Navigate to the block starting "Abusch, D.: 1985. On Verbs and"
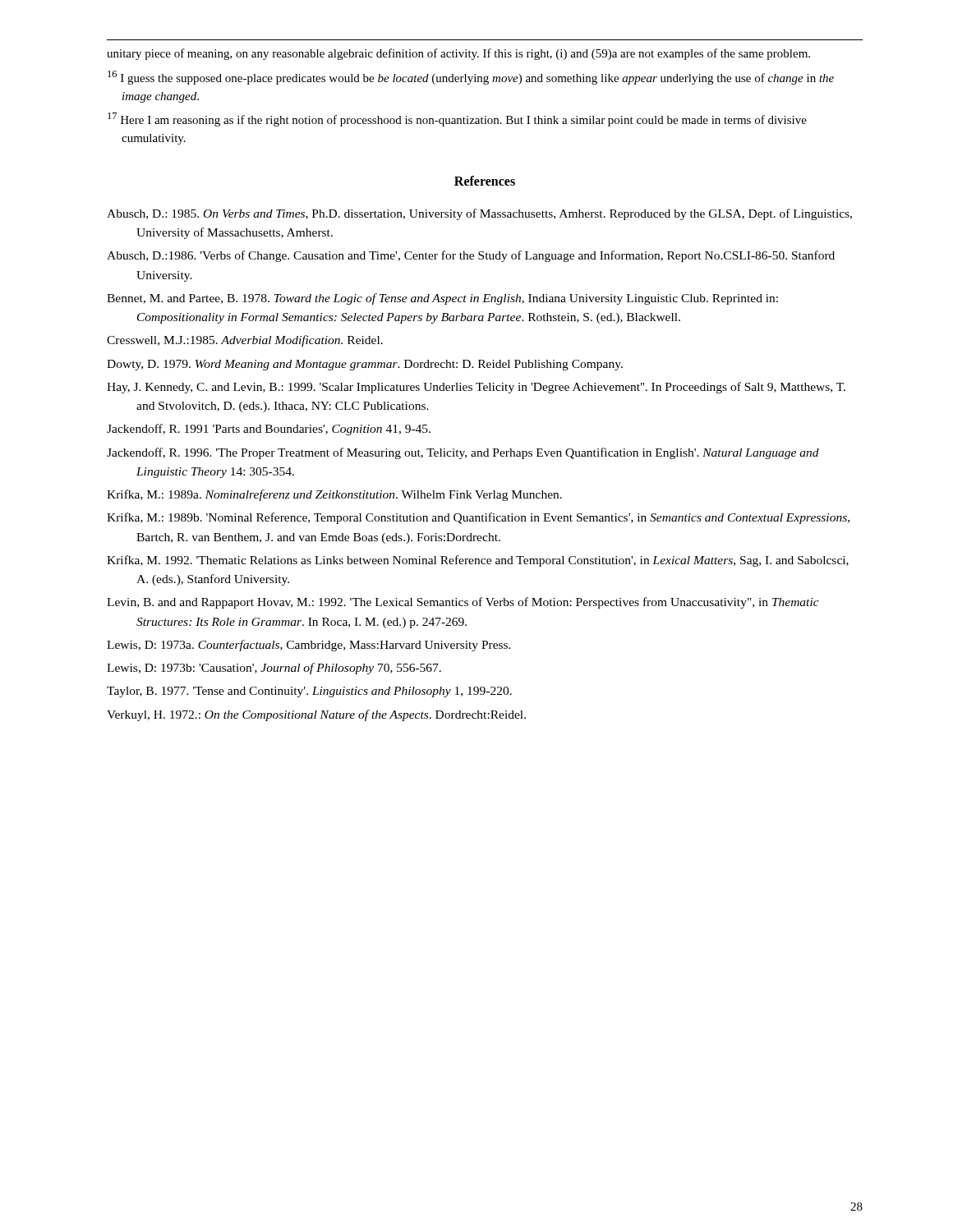Screen dimensions: 1232x953 coord(480,222)
